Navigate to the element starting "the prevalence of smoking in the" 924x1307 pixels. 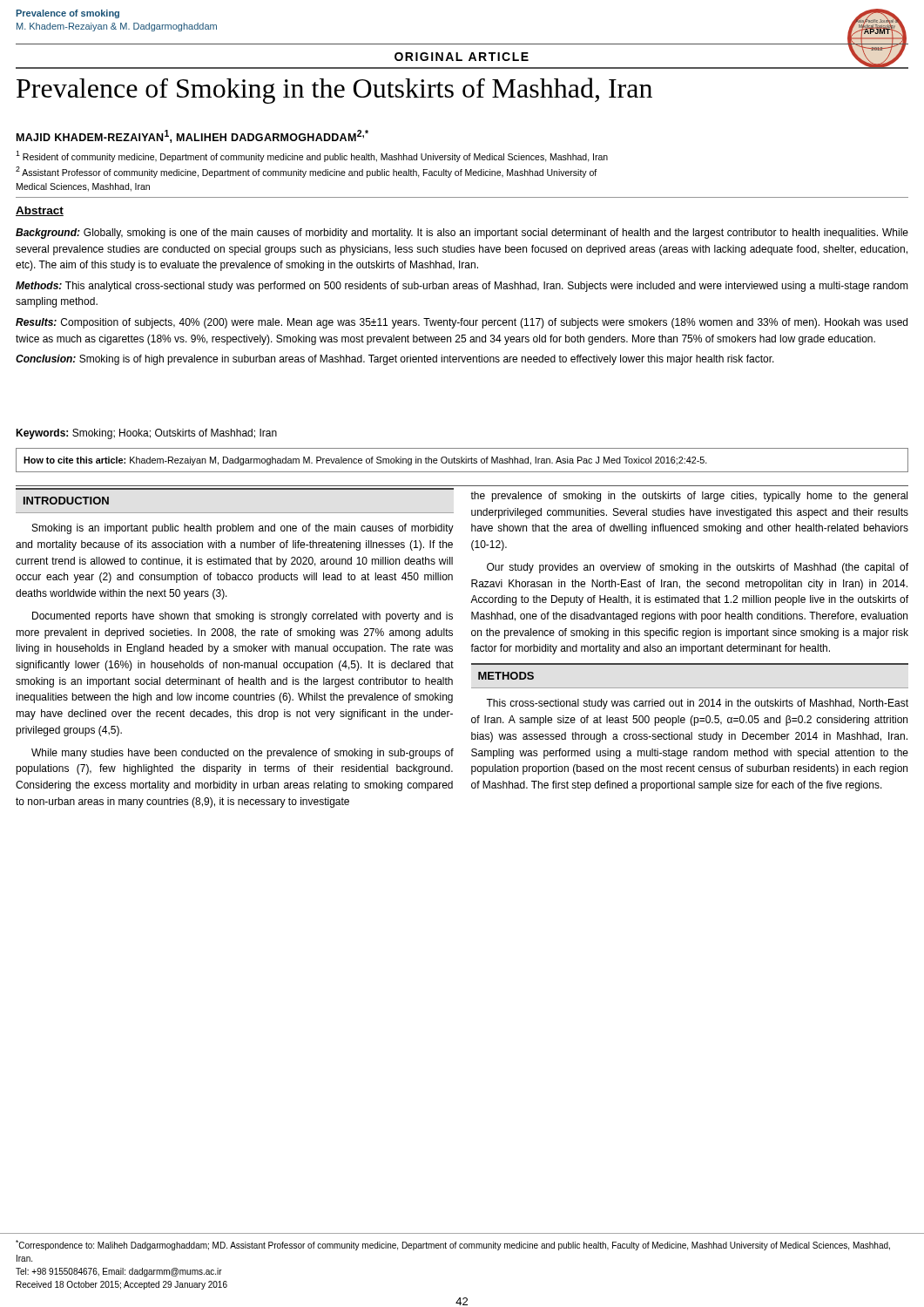click(x=689, y=573)
